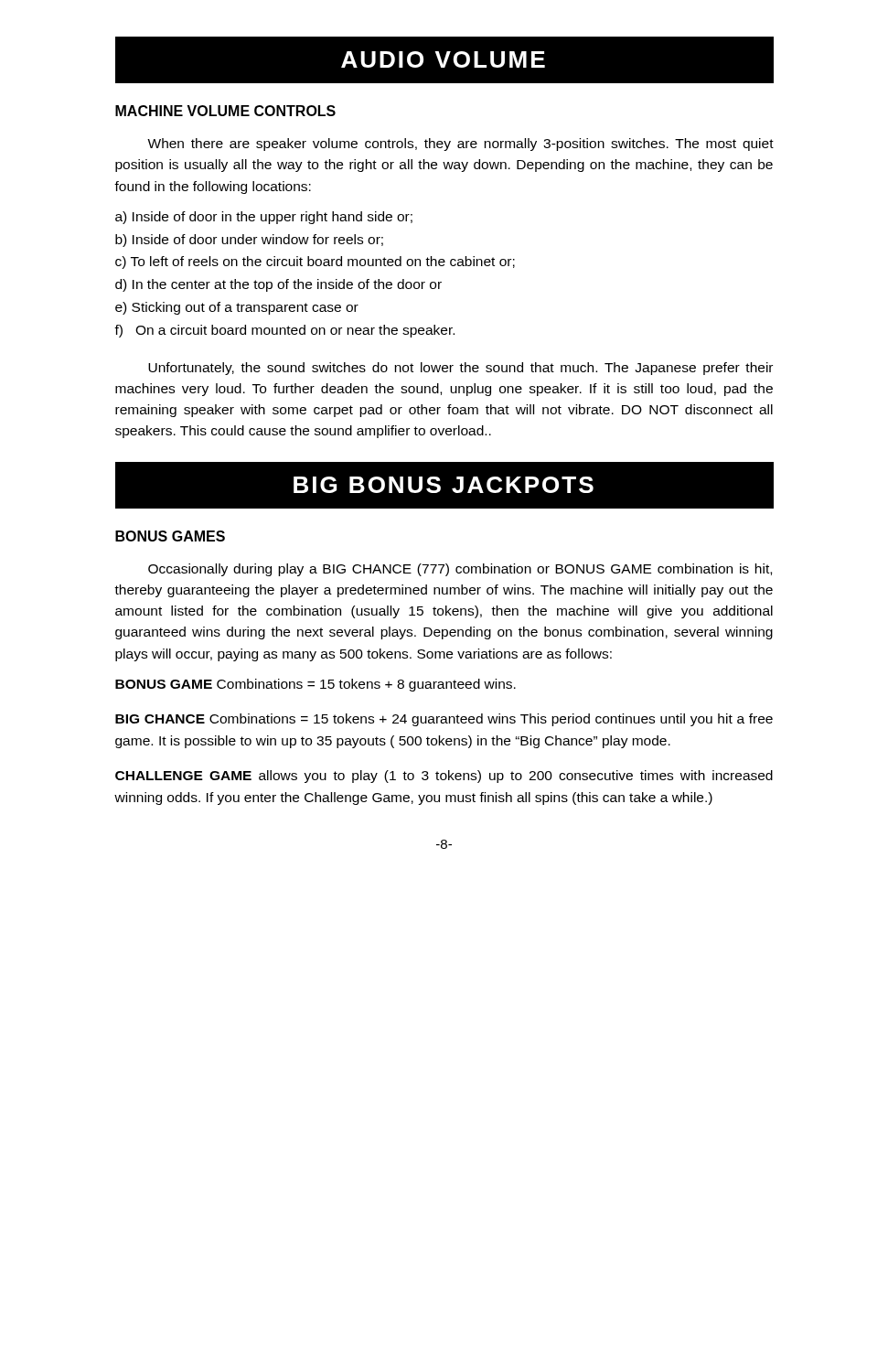Locate the title containing "AUDIO VOLUME"
This screenshot has width=888, height=1372.
pyautogui.click(x=444, y=59)
